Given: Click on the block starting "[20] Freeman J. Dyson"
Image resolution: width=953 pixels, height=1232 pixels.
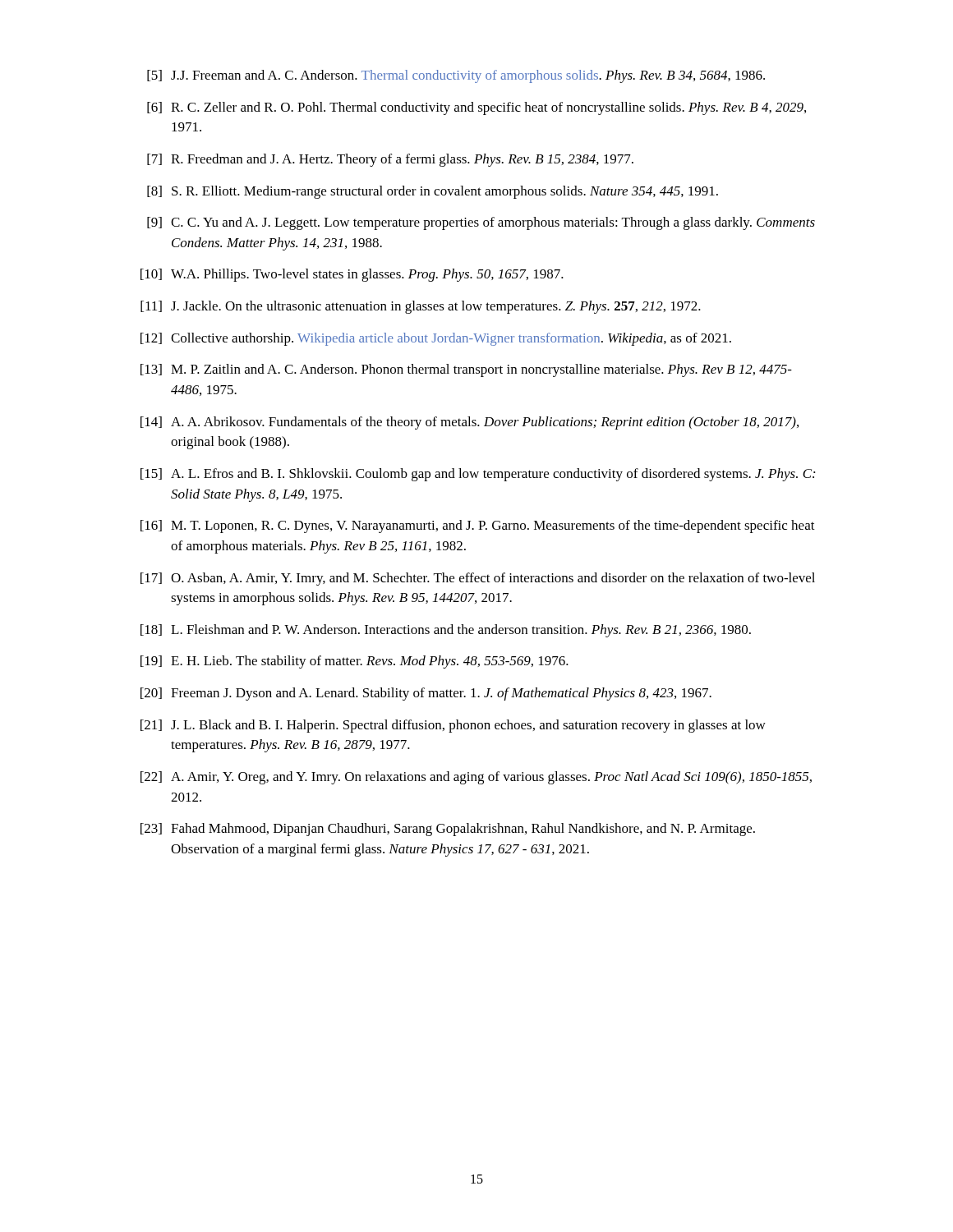Looking at the screenshot, I should tap(476, 694).
